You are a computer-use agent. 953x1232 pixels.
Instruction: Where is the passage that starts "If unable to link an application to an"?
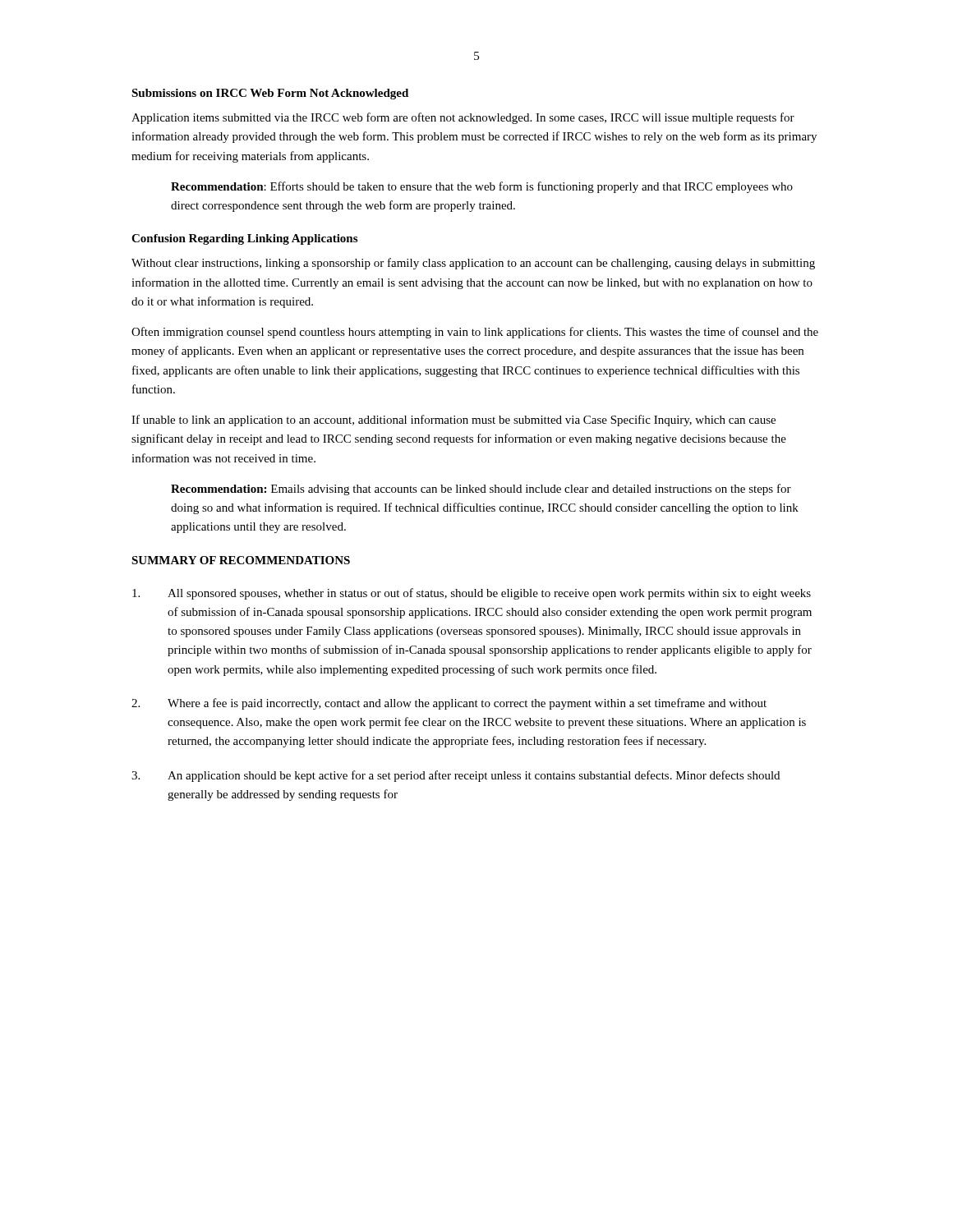(459, 439)
